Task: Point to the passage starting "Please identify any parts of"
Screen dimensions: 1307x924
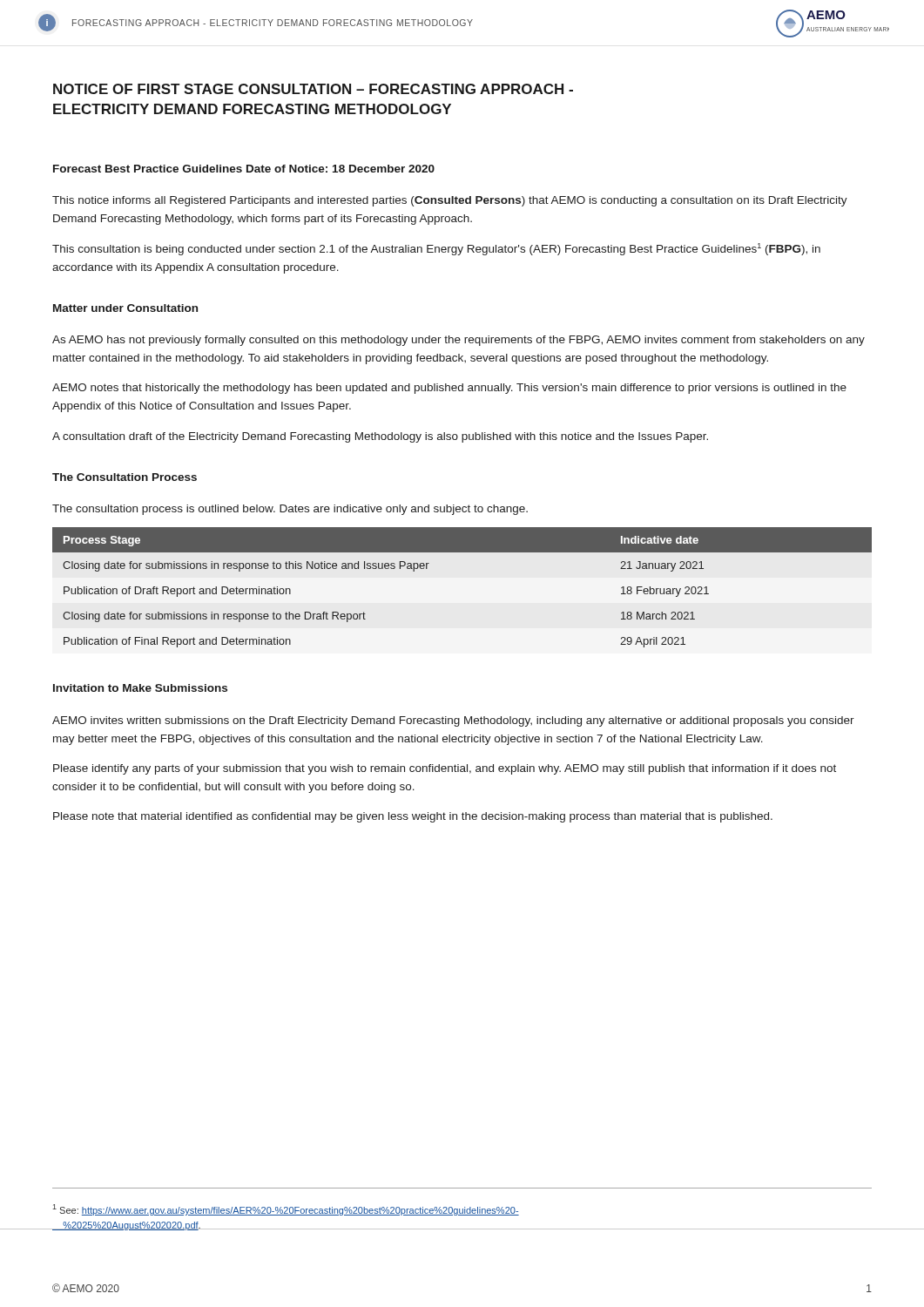Action: tap(462, 778)
